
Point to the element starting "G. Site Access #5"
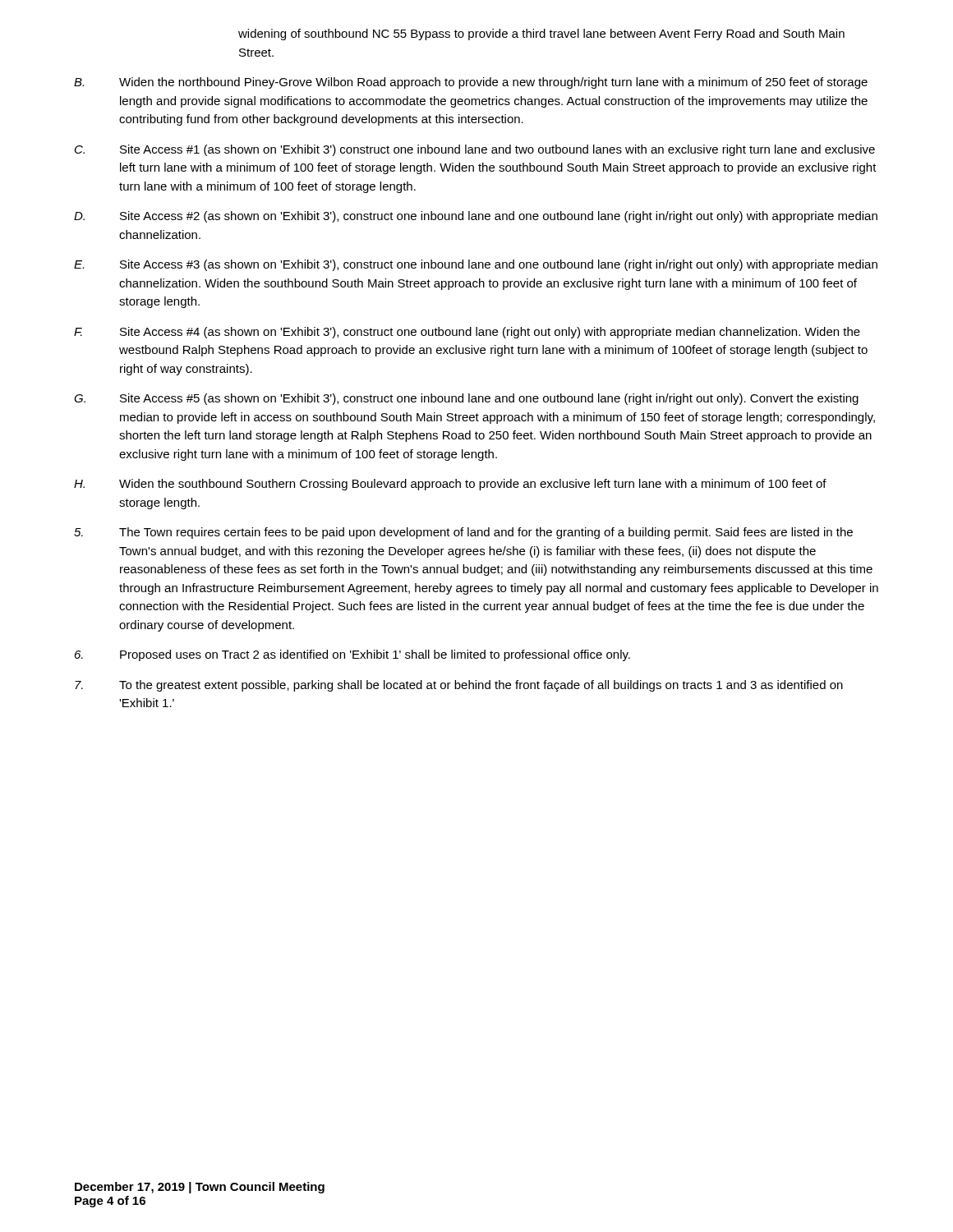click(476, 426)
